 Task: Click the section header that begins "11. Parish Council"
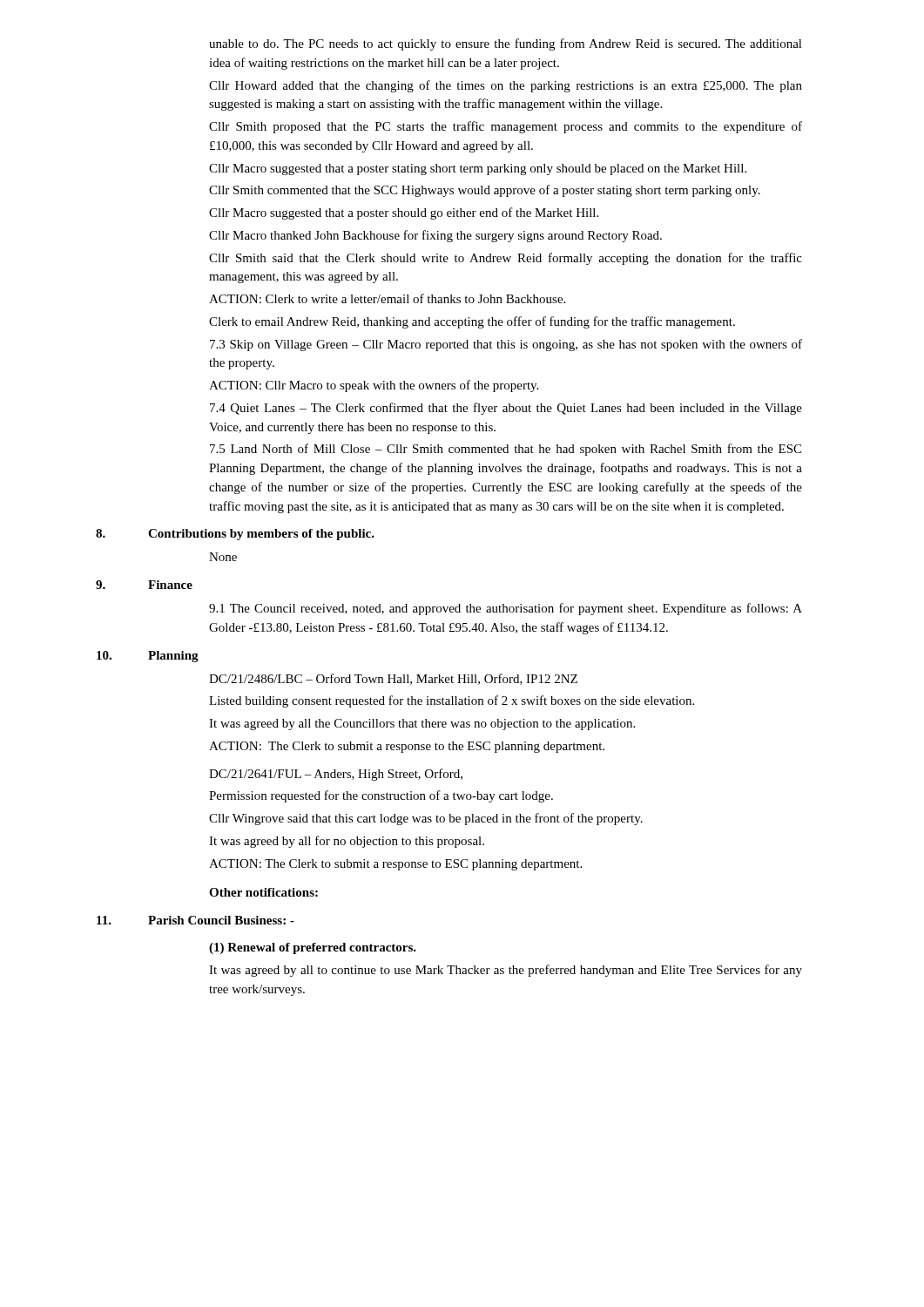pos(196,920)
